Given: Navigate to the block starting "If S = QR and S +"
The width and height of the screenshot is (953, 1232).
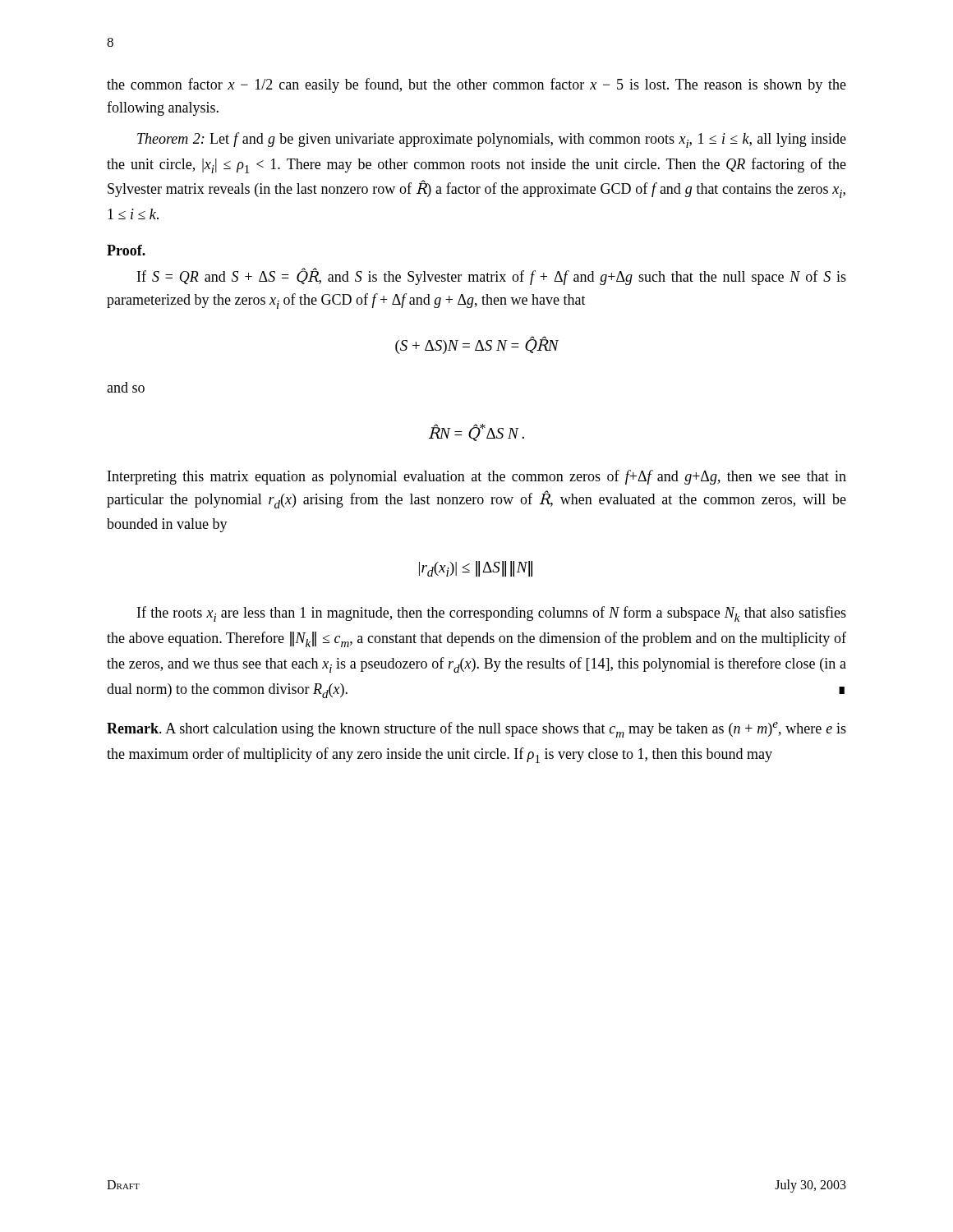Looking at the screenshot, I should pos(476,290).
